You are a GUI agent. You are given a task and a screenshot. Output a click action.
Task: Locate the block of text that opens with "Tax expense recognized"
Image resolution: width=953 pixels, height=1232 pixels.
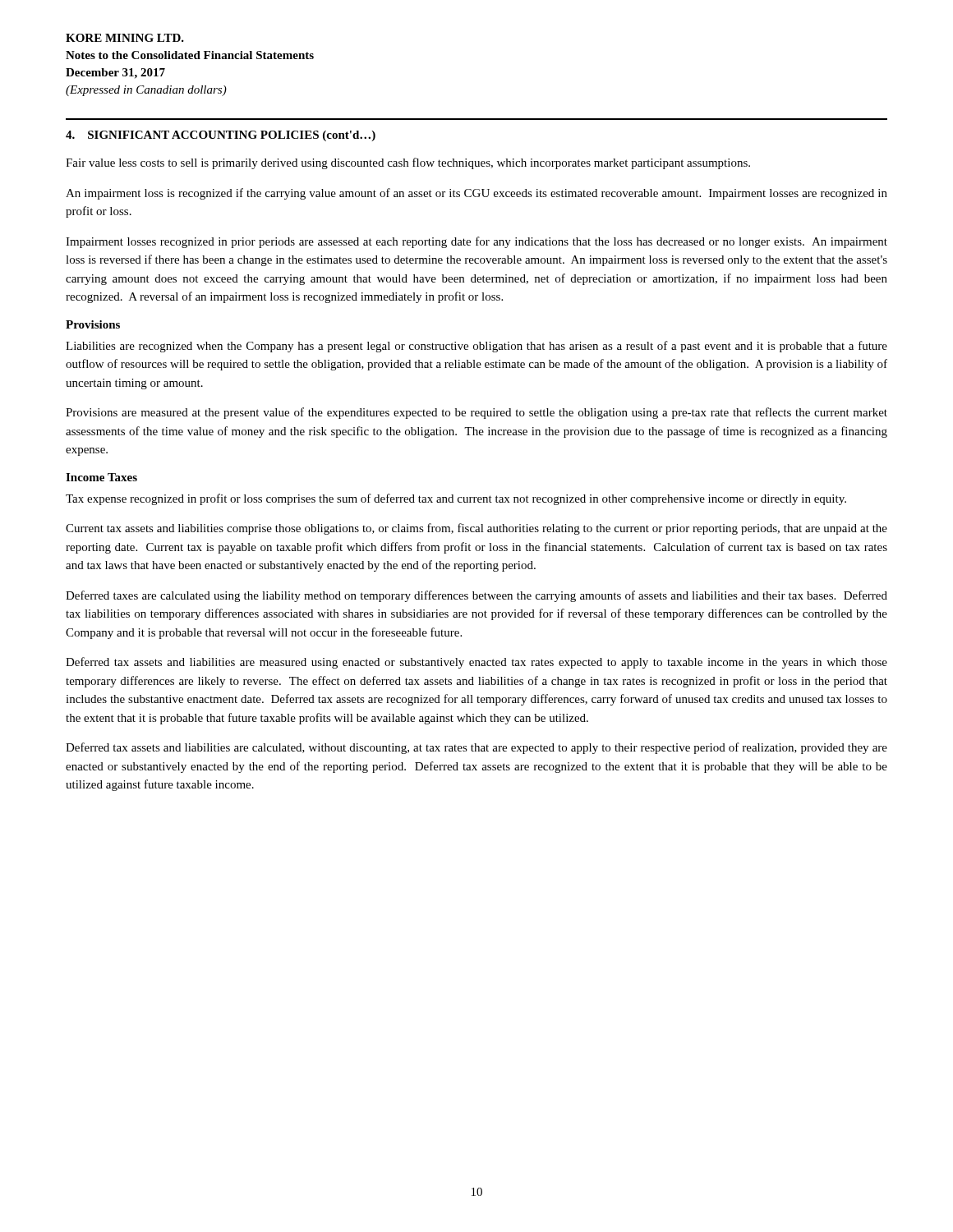click(456, 498)
